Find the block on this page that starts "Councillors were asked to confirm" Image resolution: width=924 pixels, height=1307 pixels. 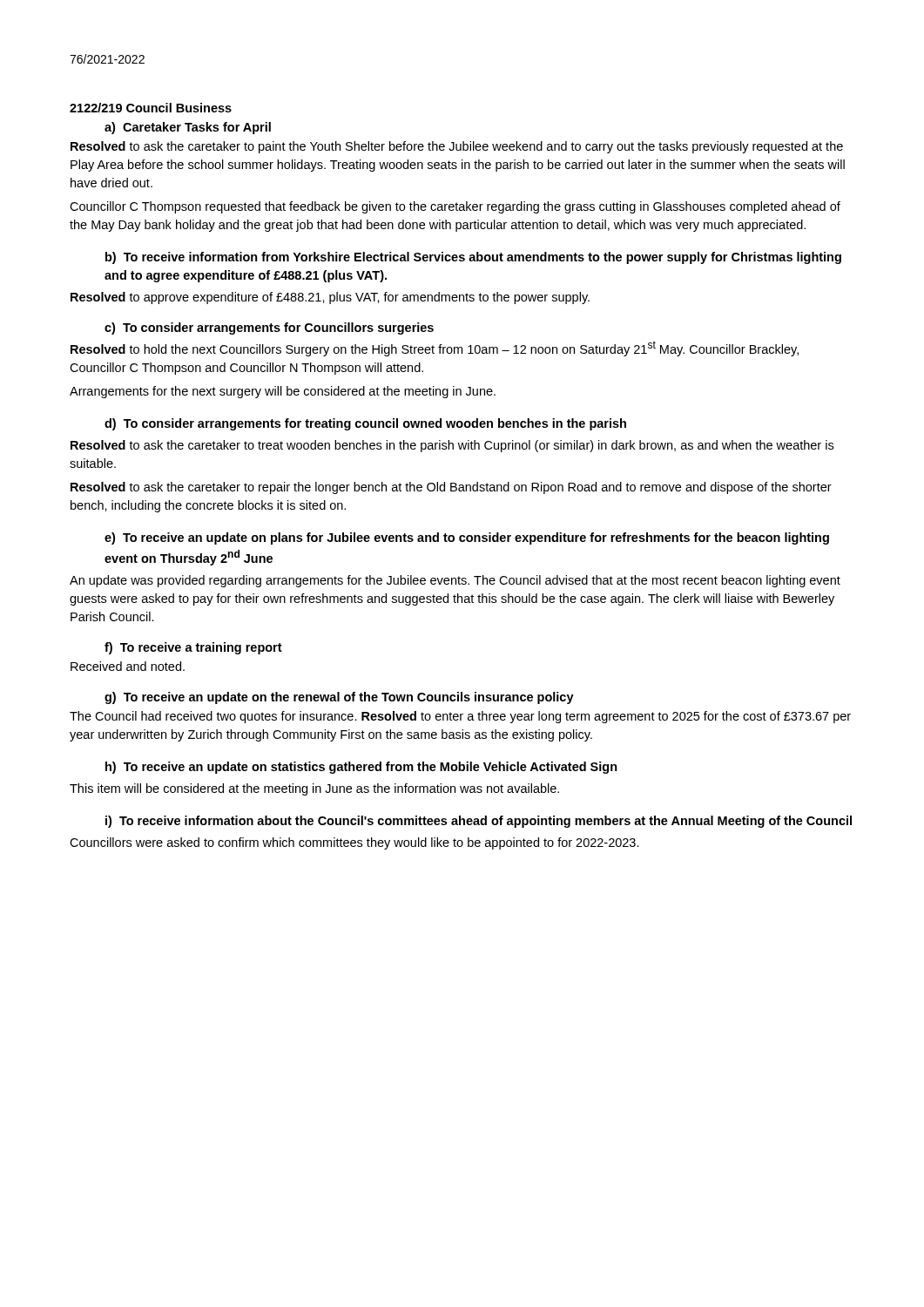[x=355, y=843]
